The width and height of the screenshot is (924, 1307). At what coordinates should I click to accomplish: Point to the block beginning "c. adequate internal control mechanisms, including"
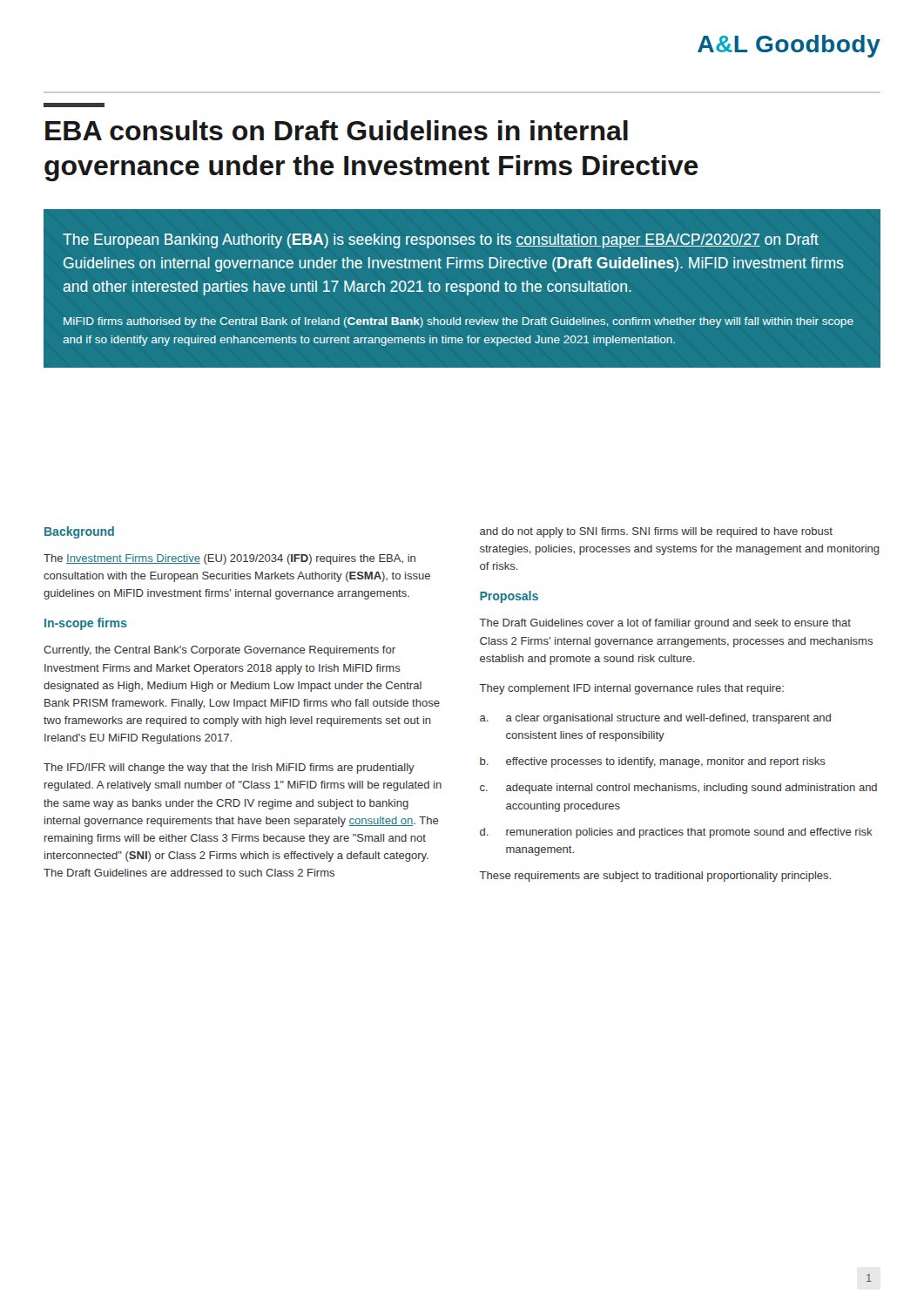click(680, 797)
